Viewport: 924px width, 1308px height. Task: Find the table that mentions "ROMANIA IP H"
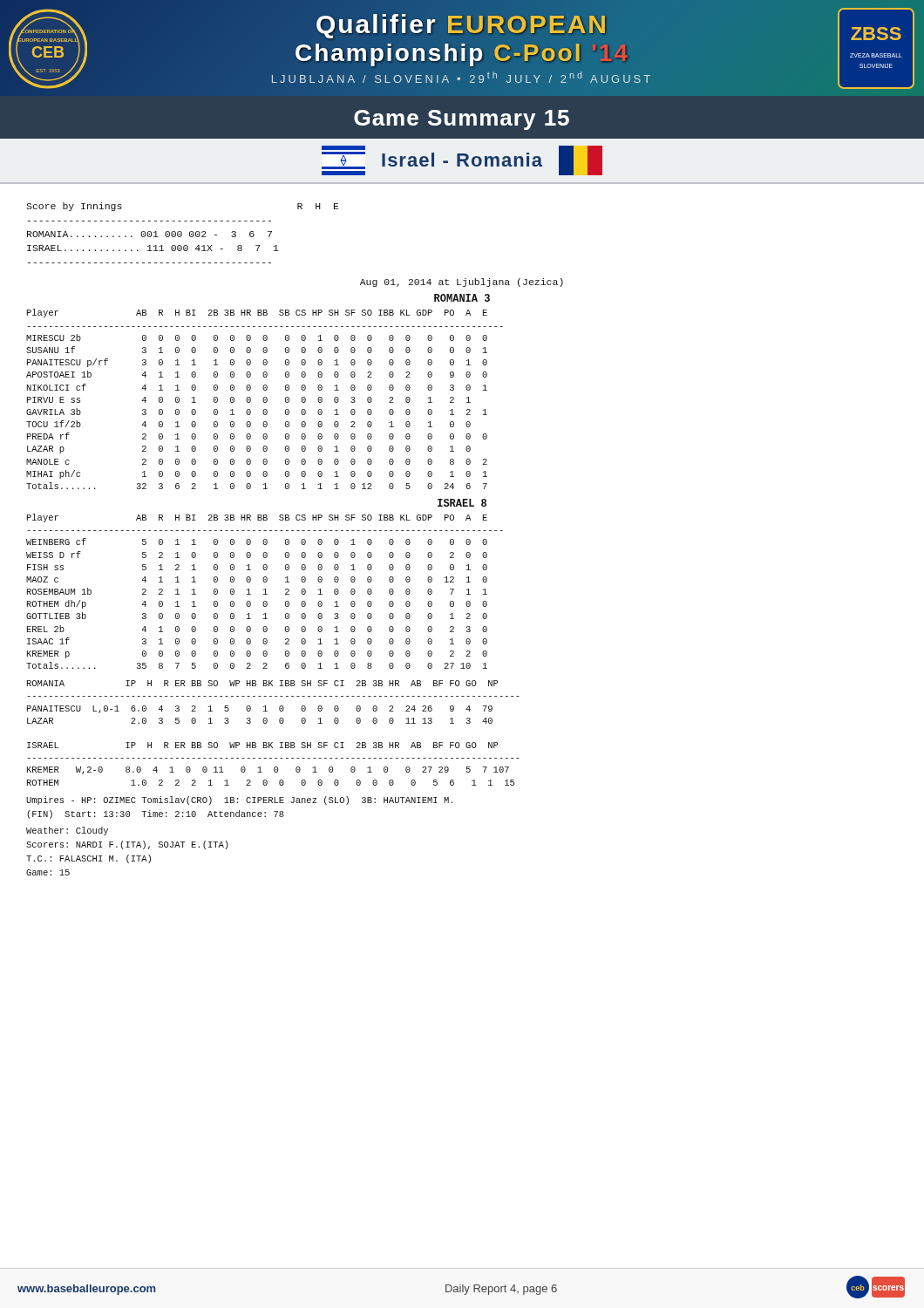click(462, 733)
